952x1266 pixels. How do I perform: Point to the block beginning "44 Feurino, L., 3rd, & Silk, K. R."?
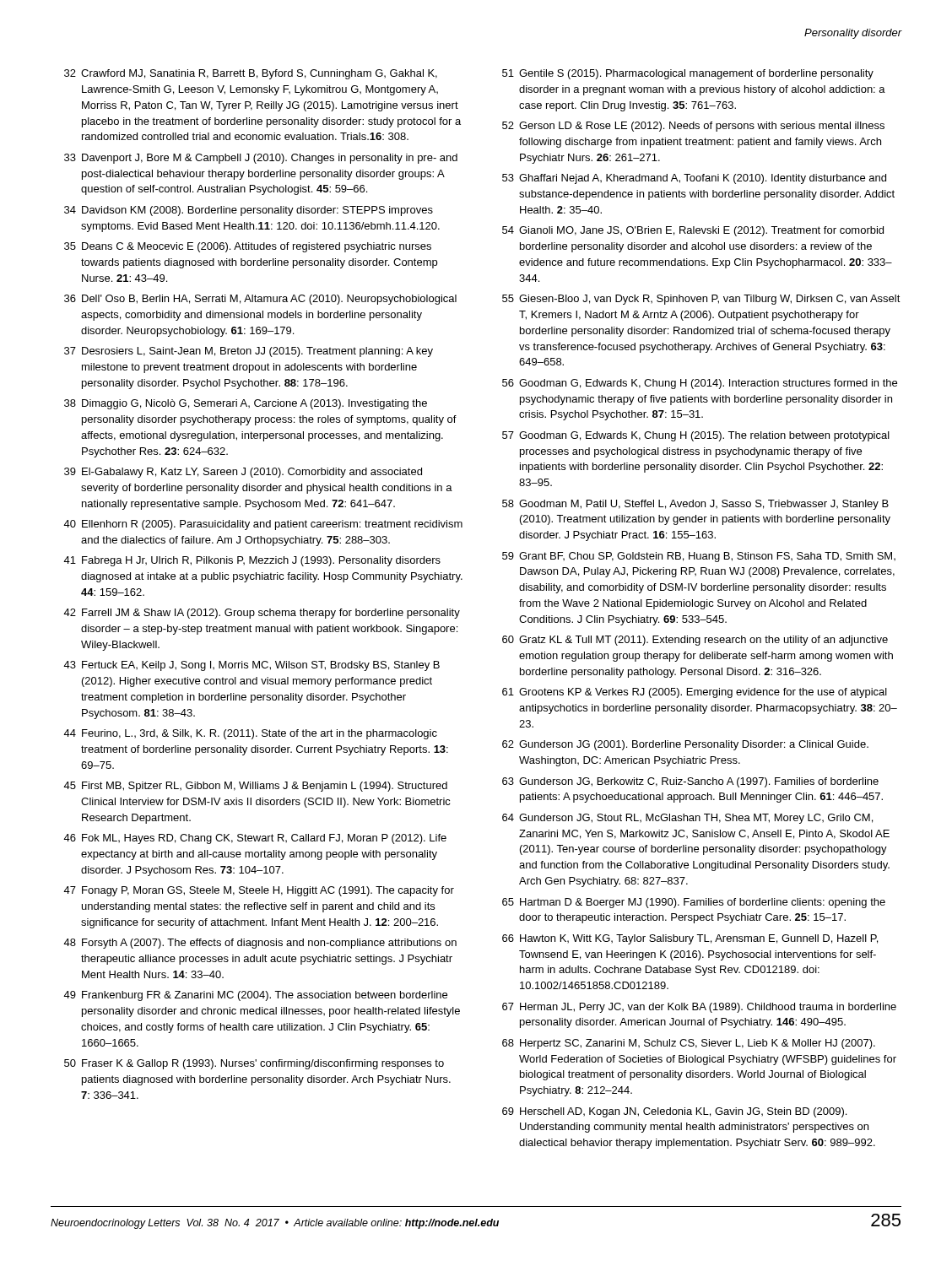(257, 750)
